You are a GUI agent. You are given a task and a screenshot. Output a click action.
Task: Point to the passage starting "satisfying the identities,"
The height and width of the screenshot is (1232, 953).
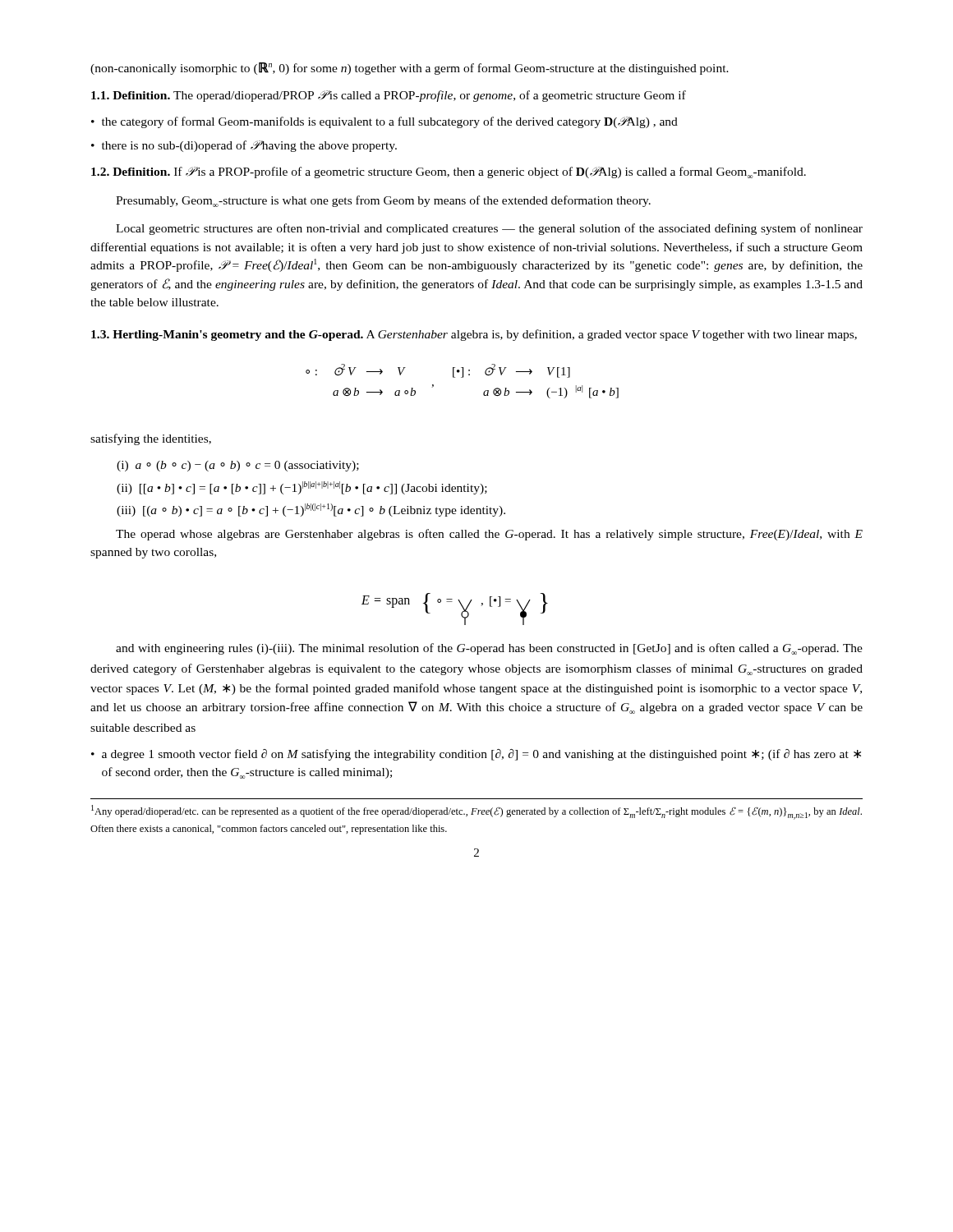[x=151, y=439]
